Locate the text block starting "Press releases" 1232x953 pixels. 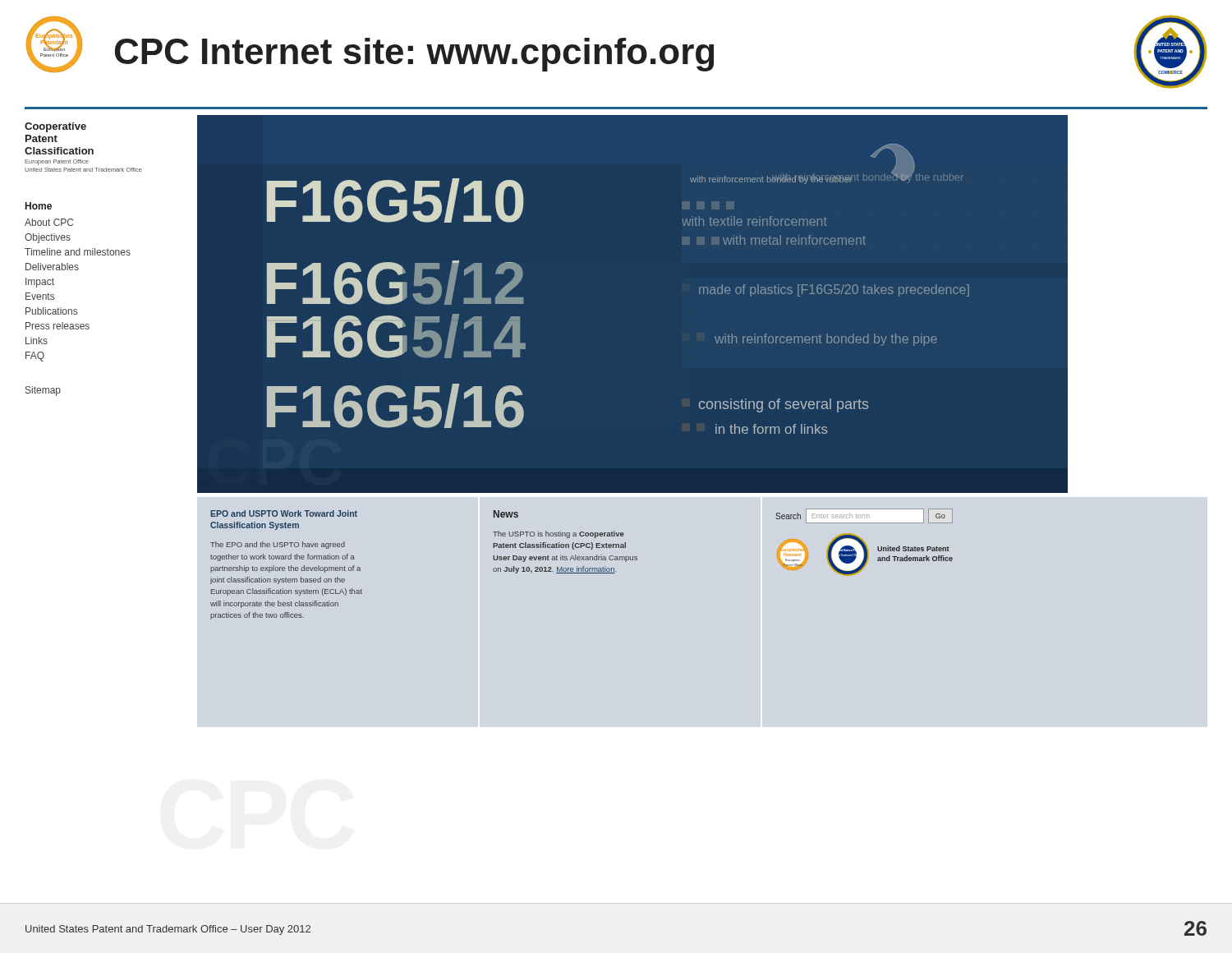pyautogui.click(x=57, y=326)
